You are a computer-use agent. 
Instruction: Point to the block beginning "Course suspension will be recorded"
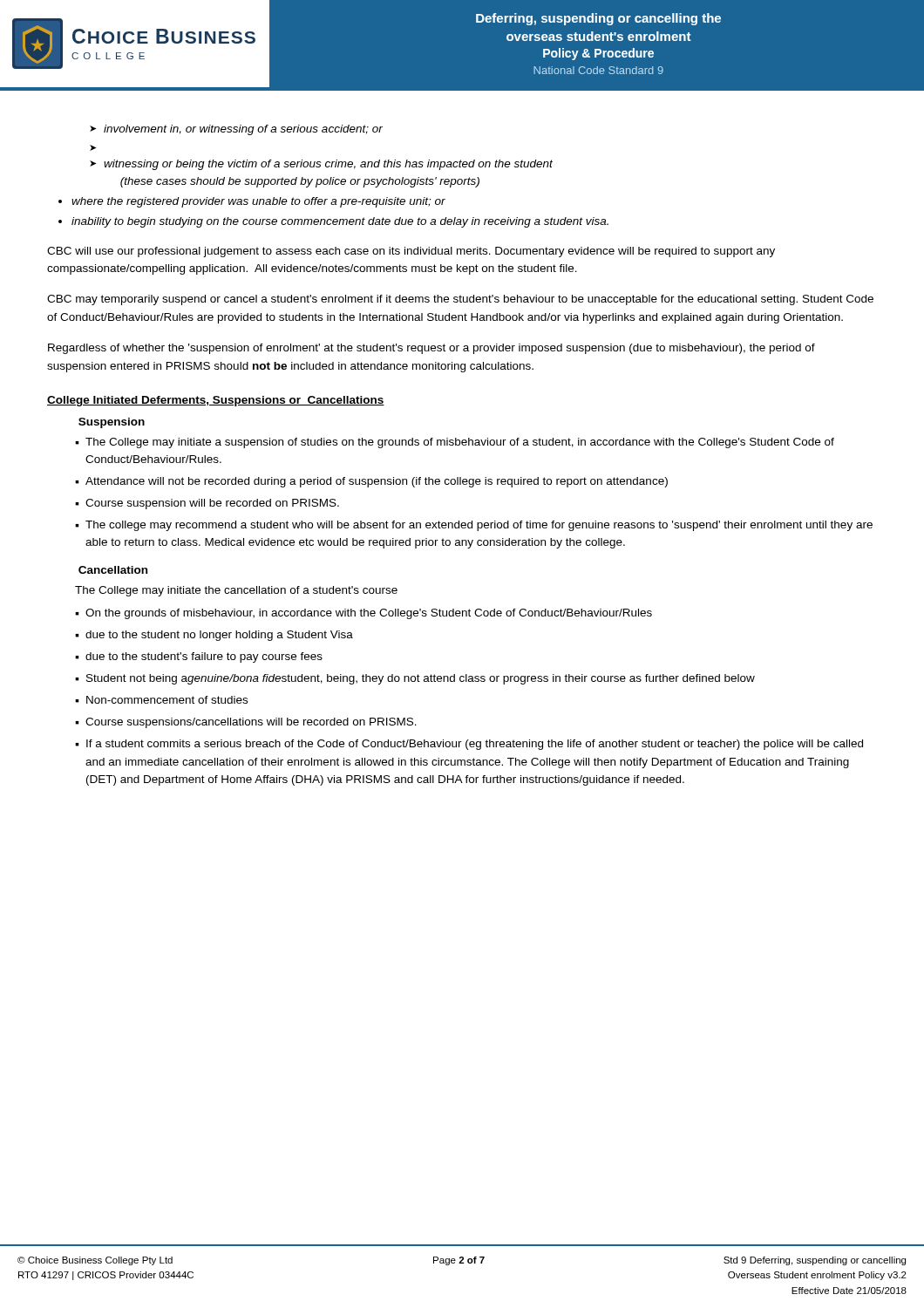click(213, 502)
